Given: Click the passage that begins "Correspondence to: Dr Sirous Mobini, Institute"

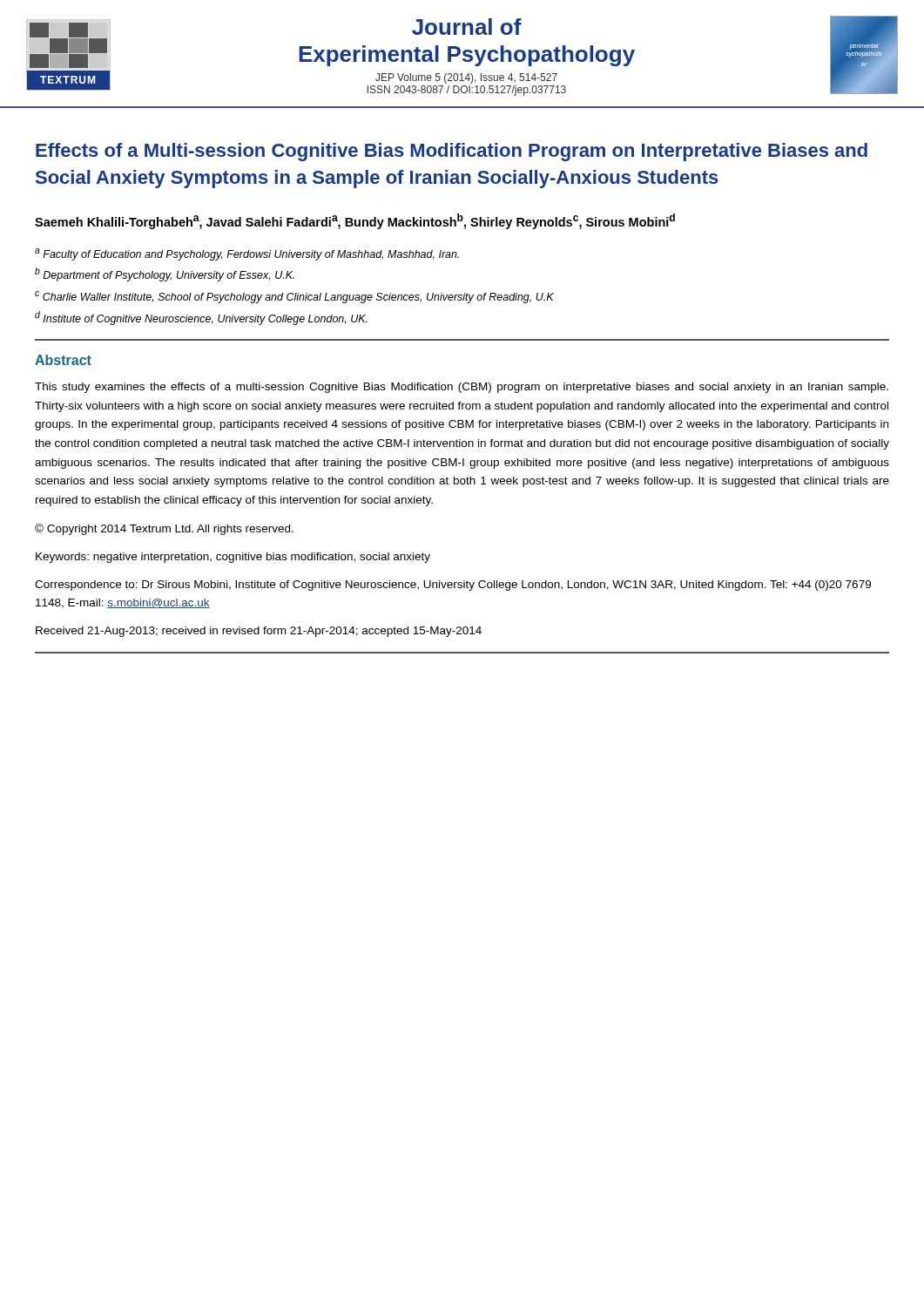Looking at the screenshot, I should click(x=453, y=593).
